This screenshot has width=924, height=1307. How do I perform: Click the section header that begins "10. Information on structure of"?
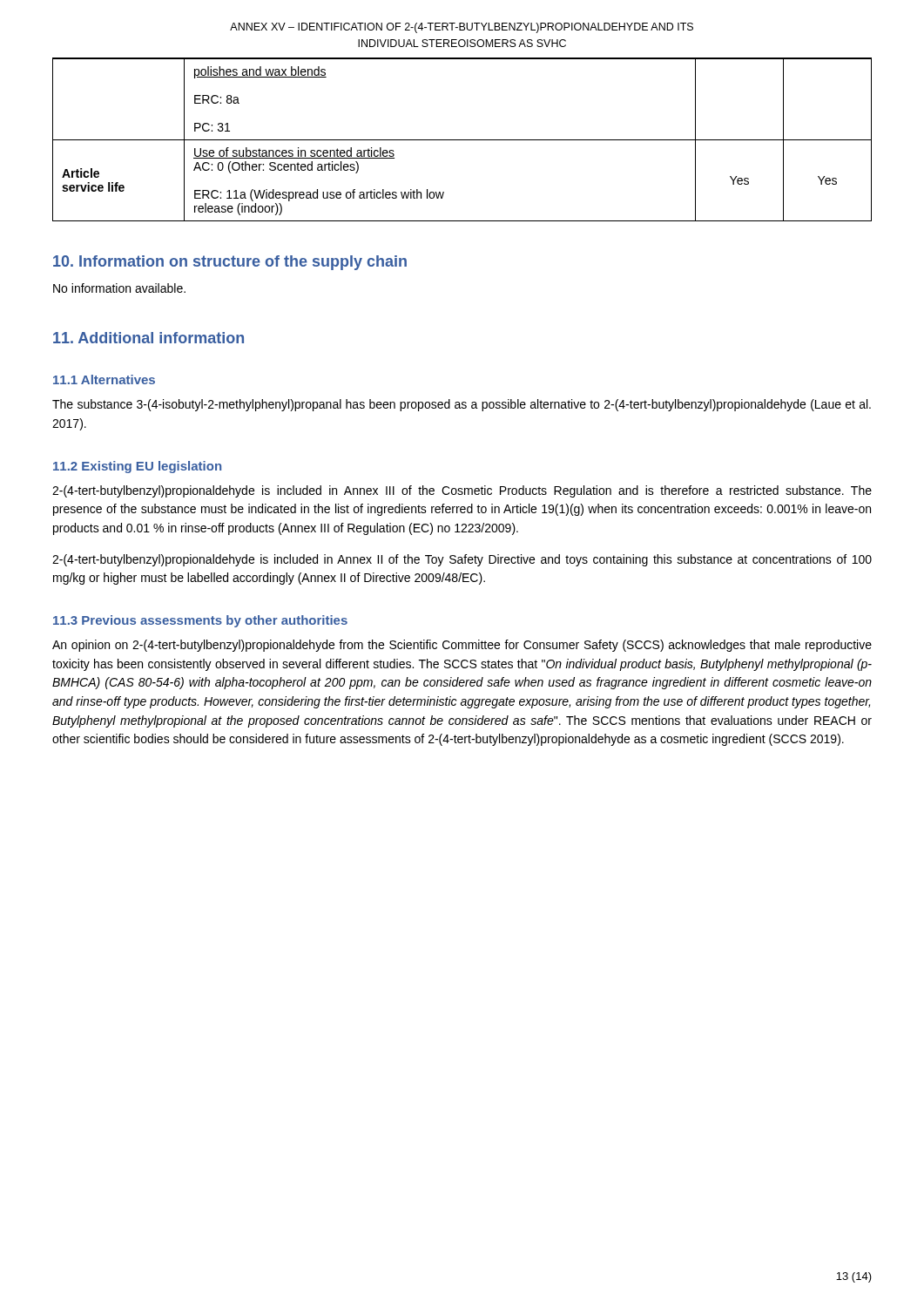point(230,261)
